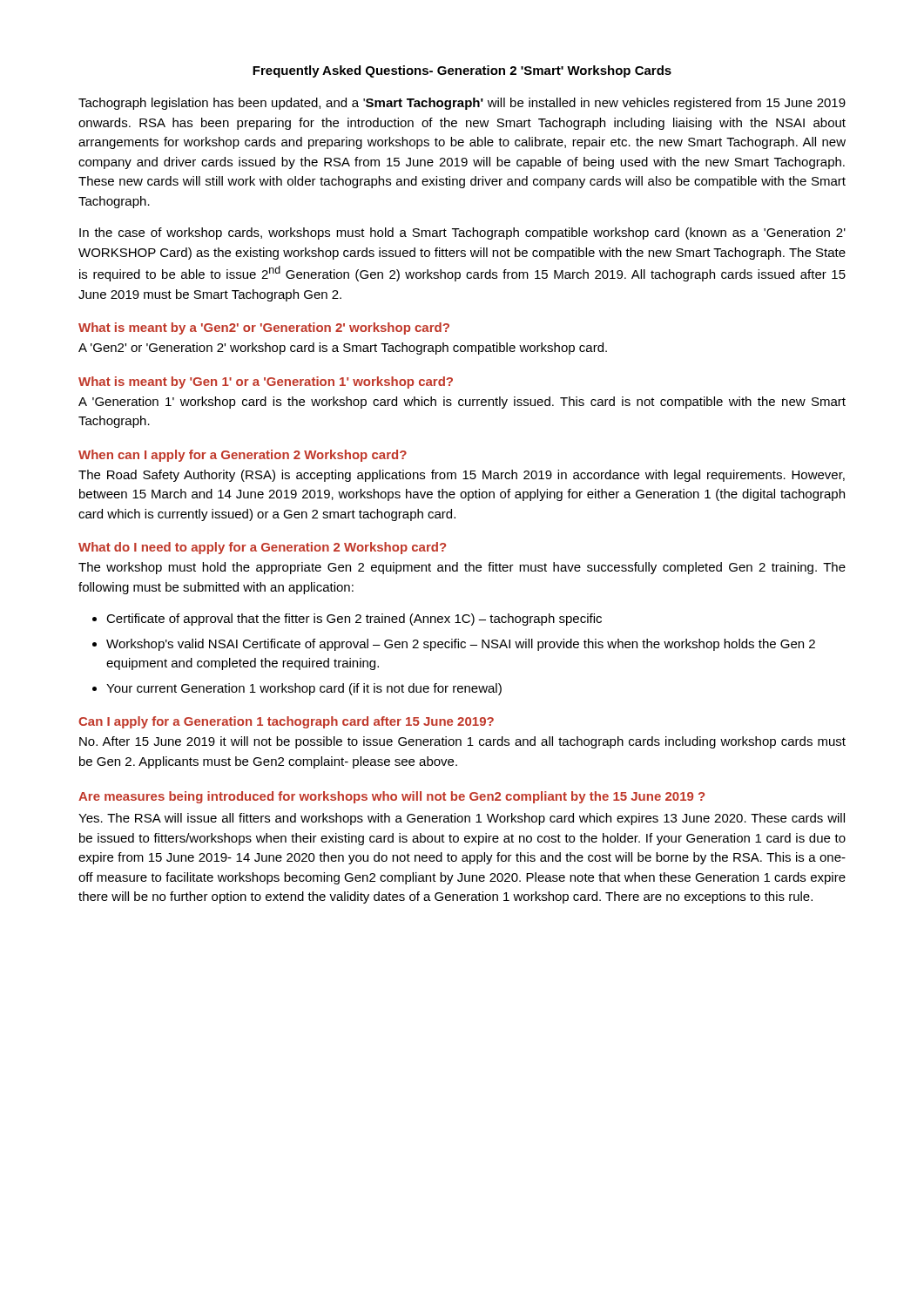Point to the section header beginning "Are measures being introduced"
The image size is (924, 1307).
tap(392, 796)
